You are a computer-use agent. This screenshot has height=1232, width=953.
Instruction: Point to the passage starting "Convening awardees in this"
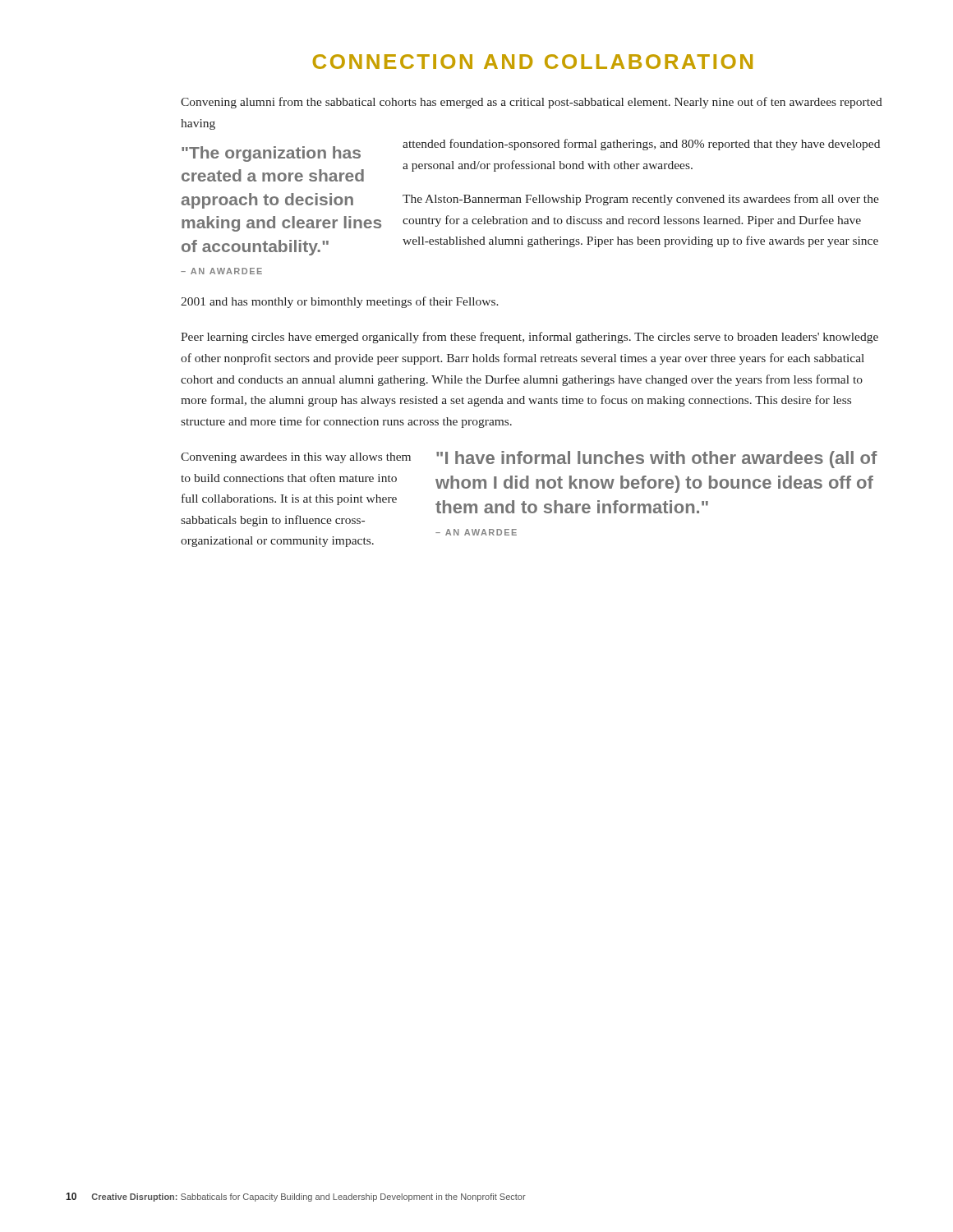click(x=296, y=498)
